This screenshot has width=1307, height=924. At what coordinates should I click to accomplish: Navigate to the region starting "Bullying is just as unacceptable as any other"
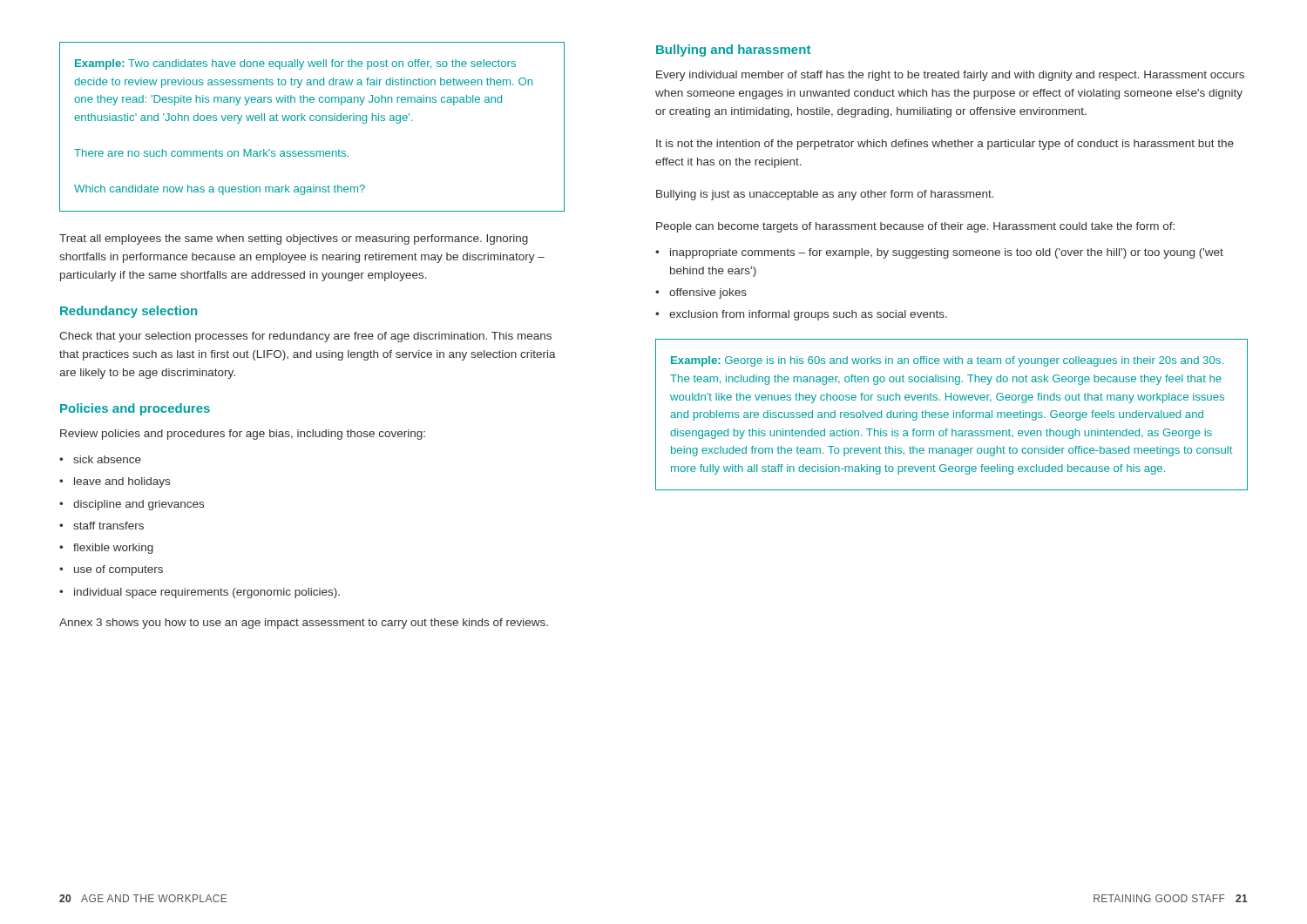coord(825,194)
